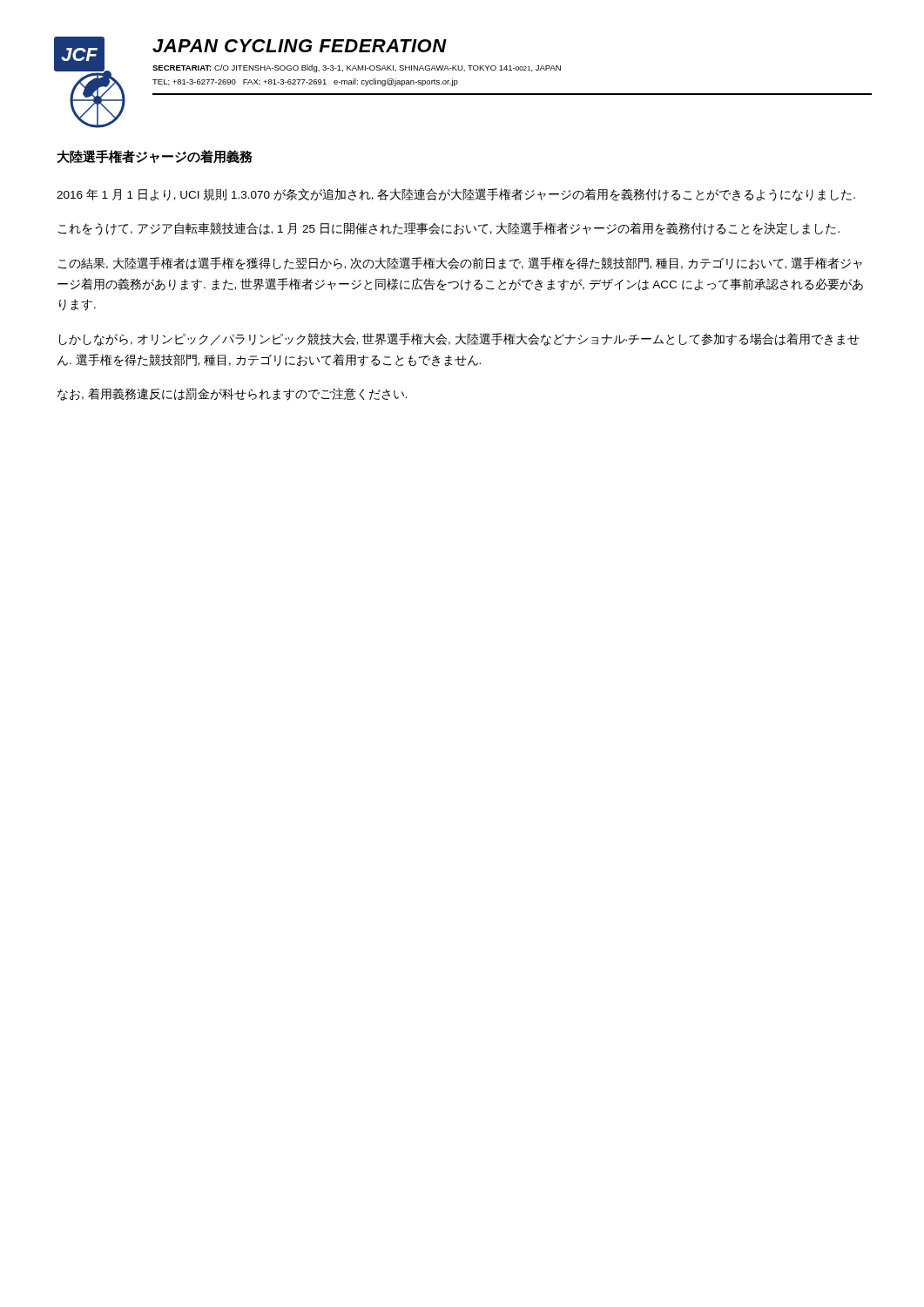Find the block on this page that starts "2016 年 1 月"
The height and width of the screenshot is (1307, 924).
coord(456,194)
